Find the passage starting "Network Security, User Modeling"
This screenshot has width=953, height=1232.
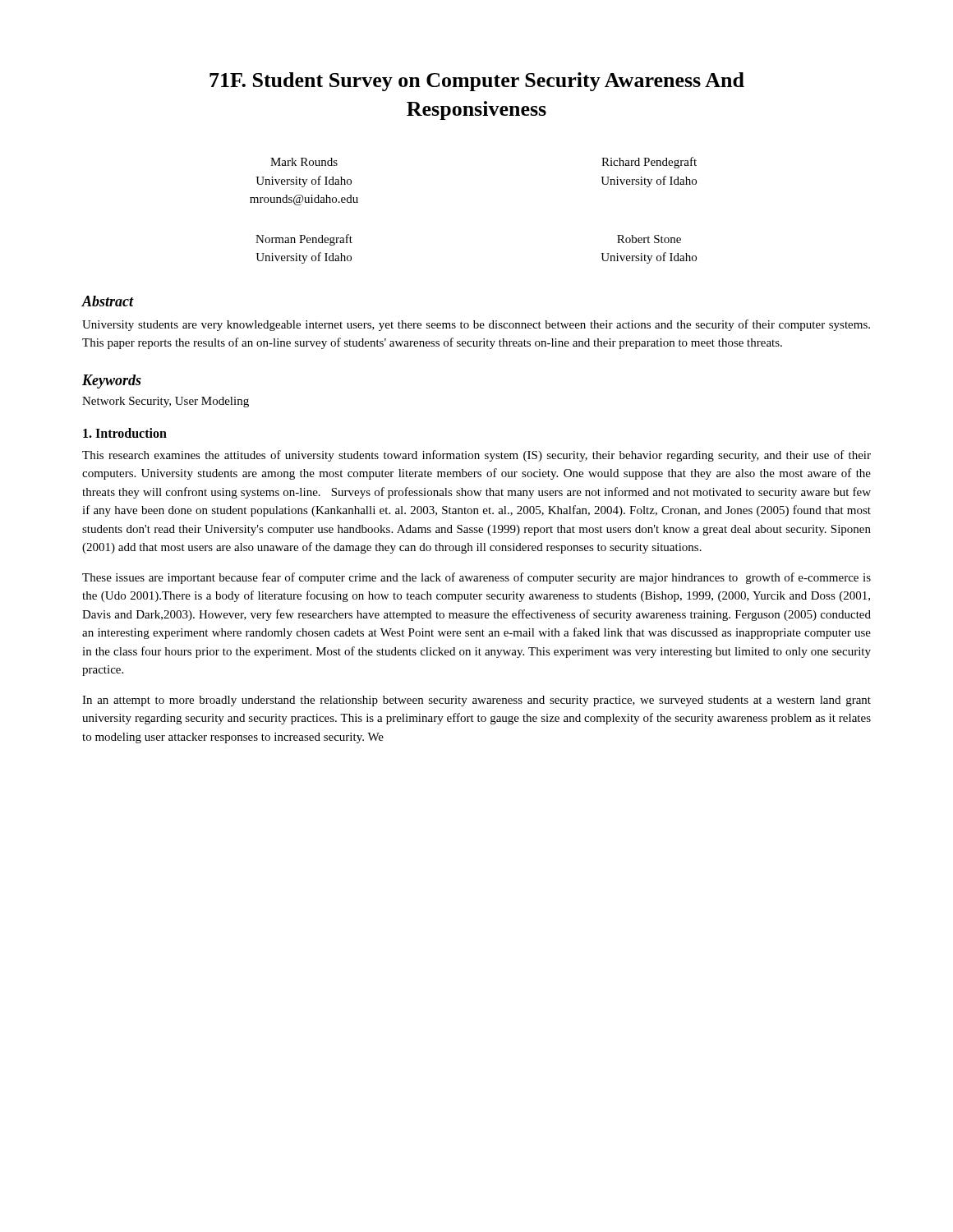point(166,401)
